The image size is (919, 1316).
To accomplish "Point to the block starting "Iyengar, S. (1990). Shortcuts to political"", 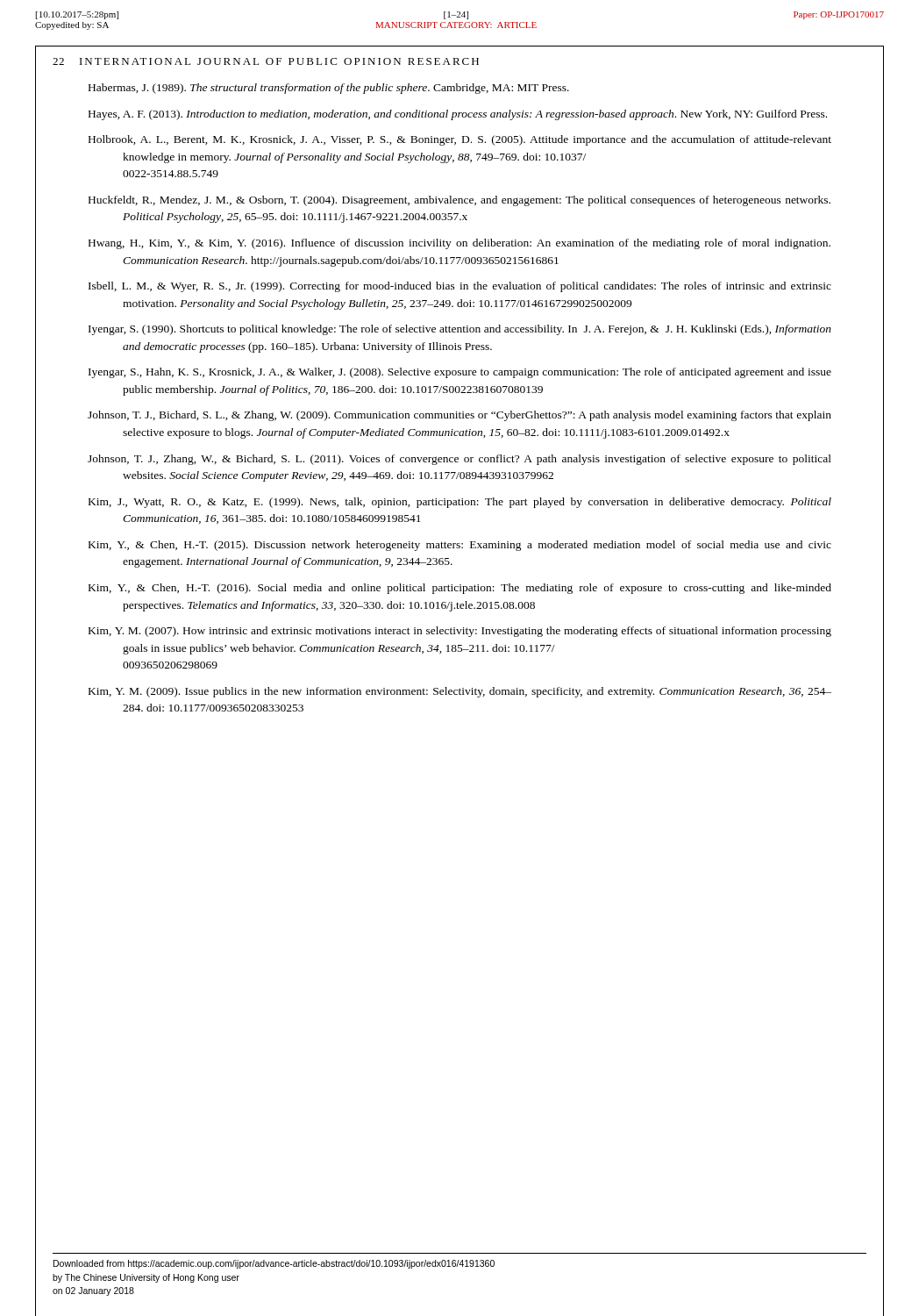I will pyautogui.click(x=460, y=337).
